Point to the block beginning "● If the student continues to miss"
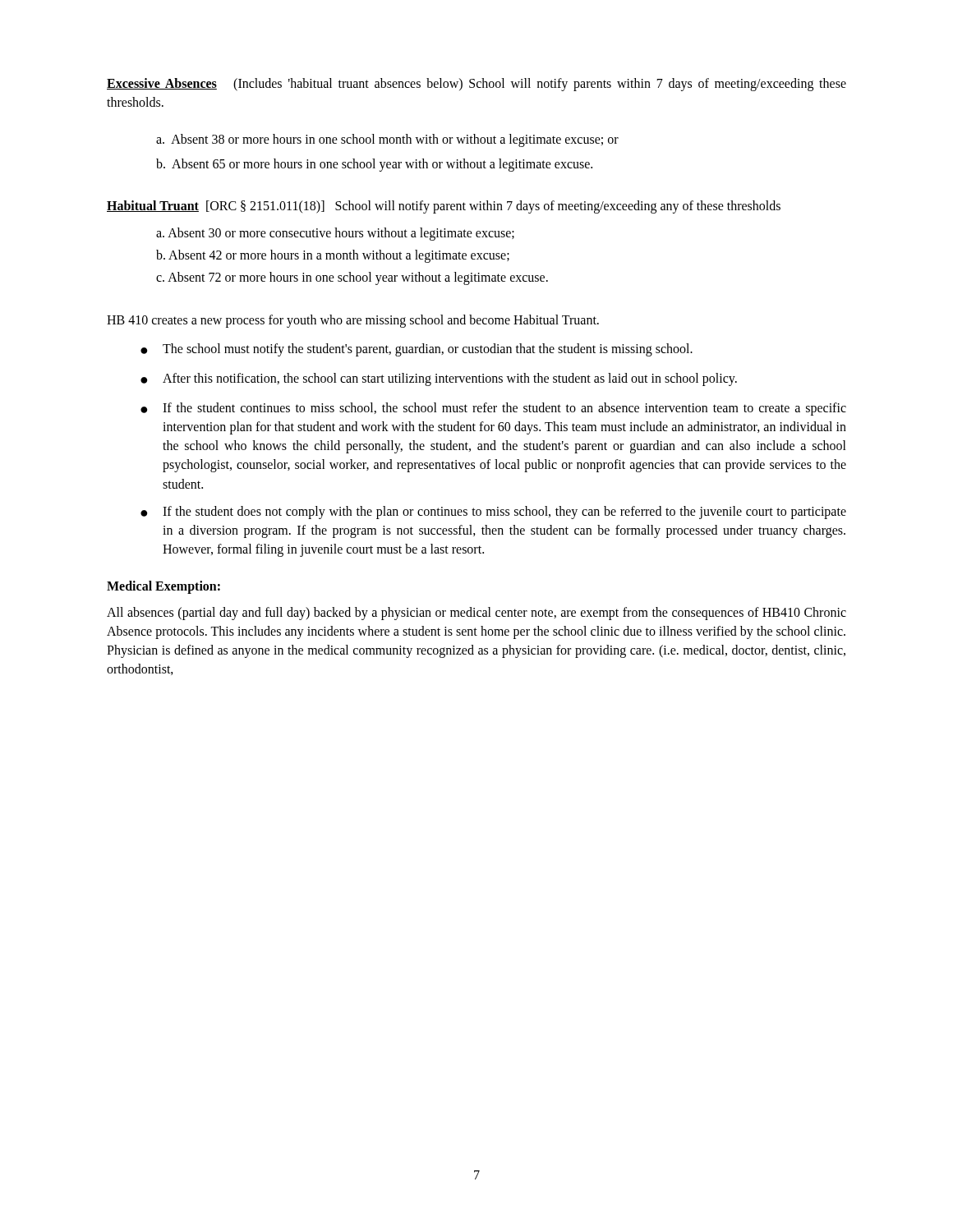Image resolution: width=953 pixels, height=1232 pixels. [493, 446]
